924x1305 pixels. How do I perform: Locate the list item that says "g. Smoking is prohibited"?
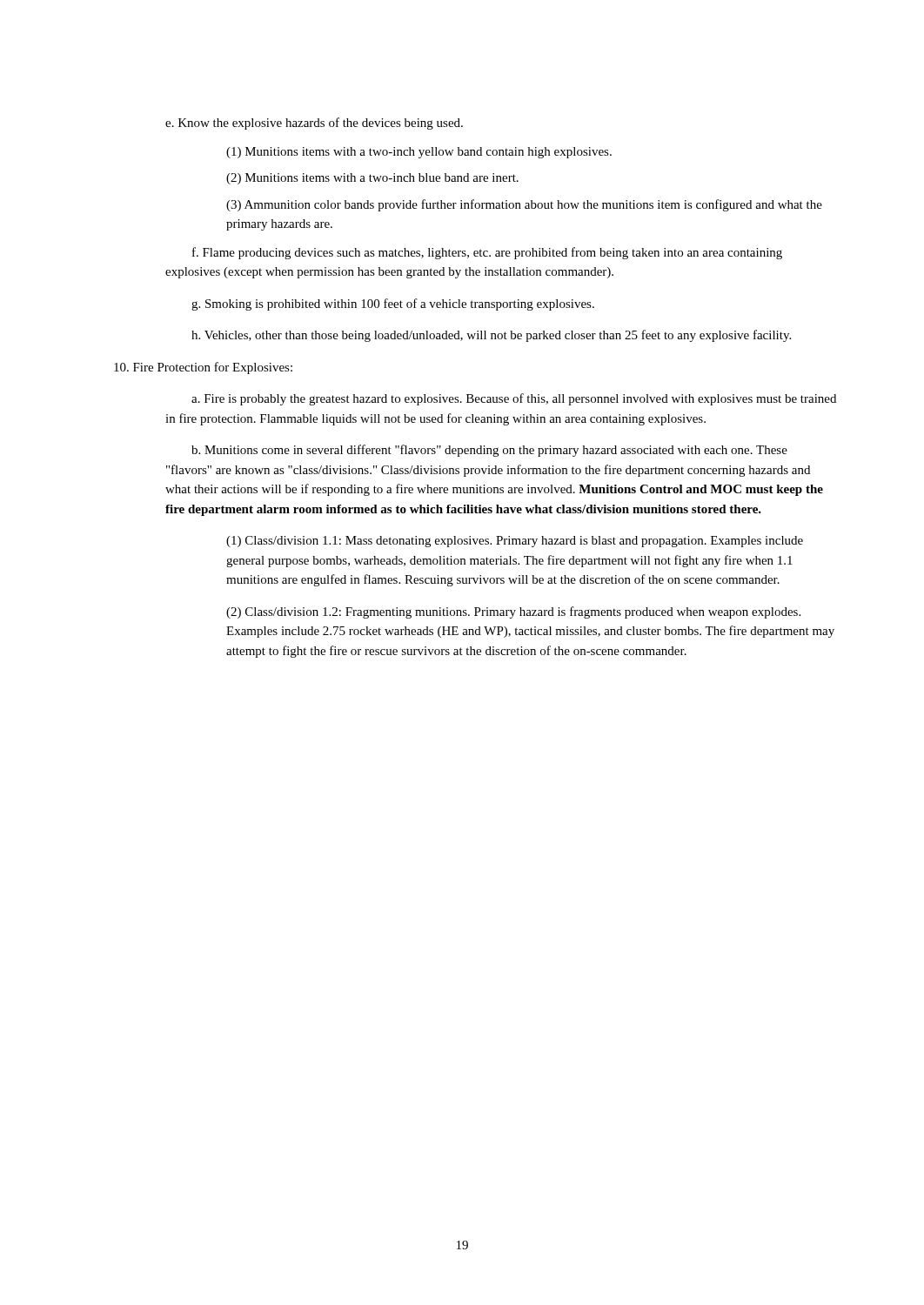pos(380,303)
